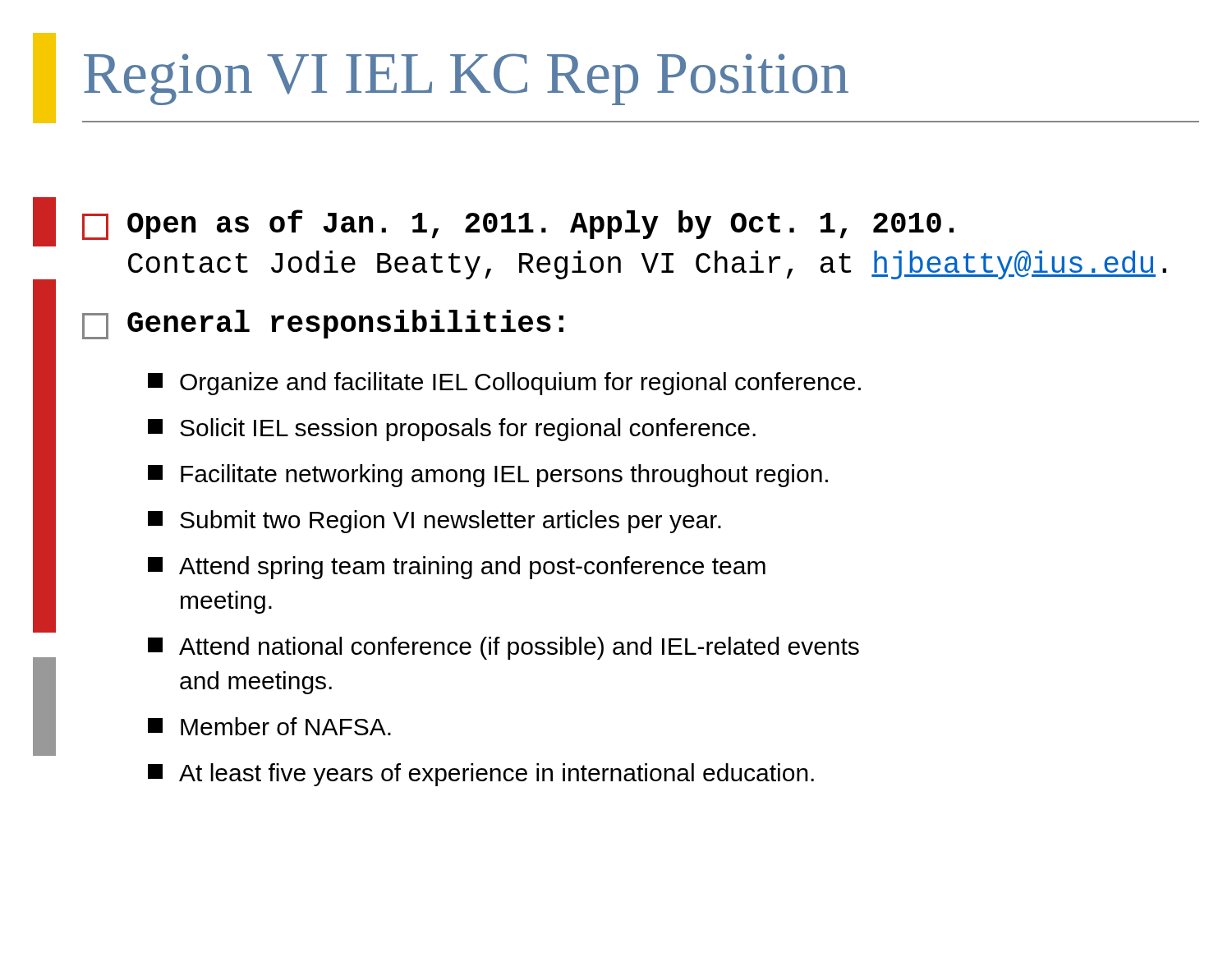Select the list item that reads "General responsibilities:"
Screen dimensions: 953x1232
pos(326,325)
